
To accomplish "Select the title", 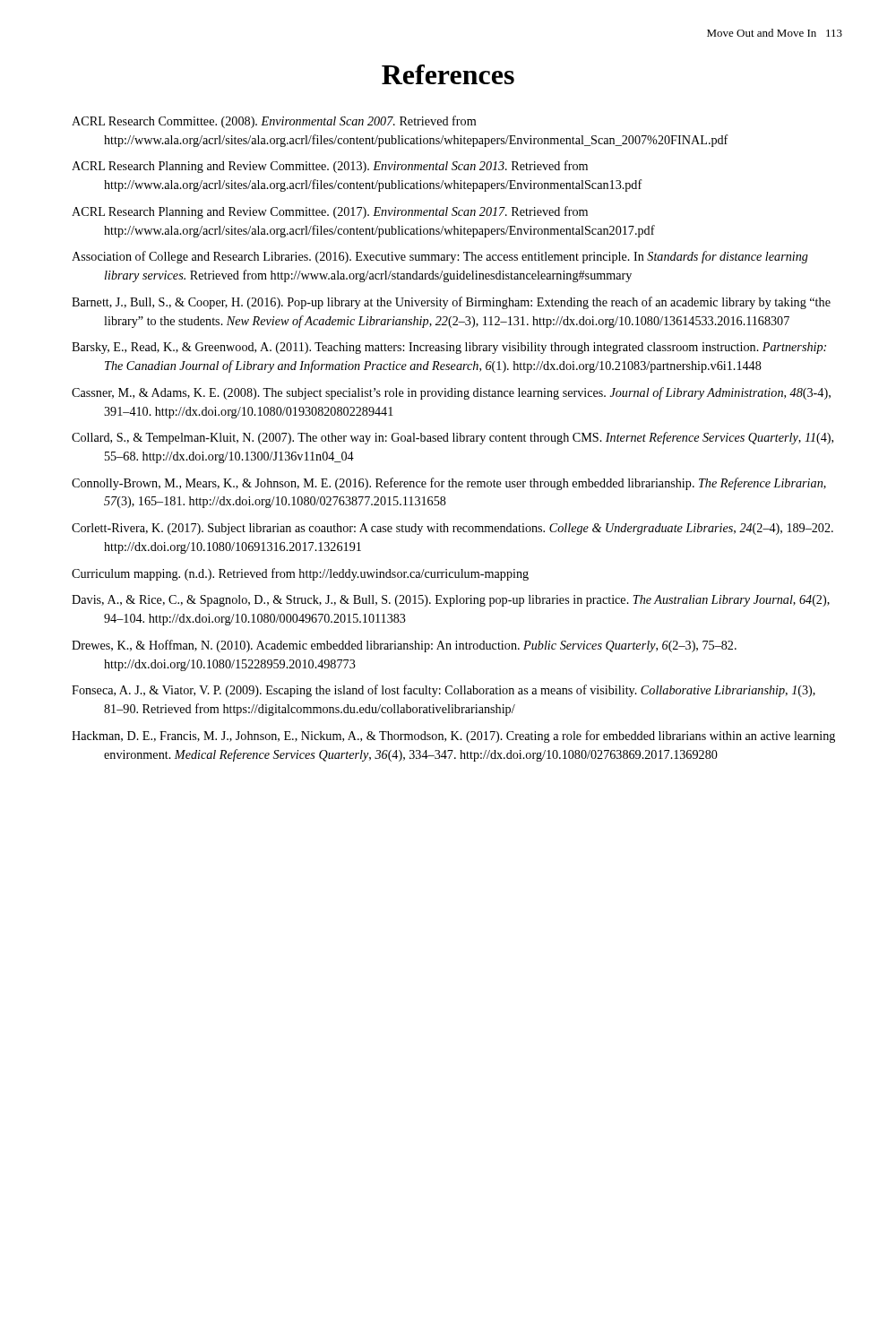I will 448,75.
